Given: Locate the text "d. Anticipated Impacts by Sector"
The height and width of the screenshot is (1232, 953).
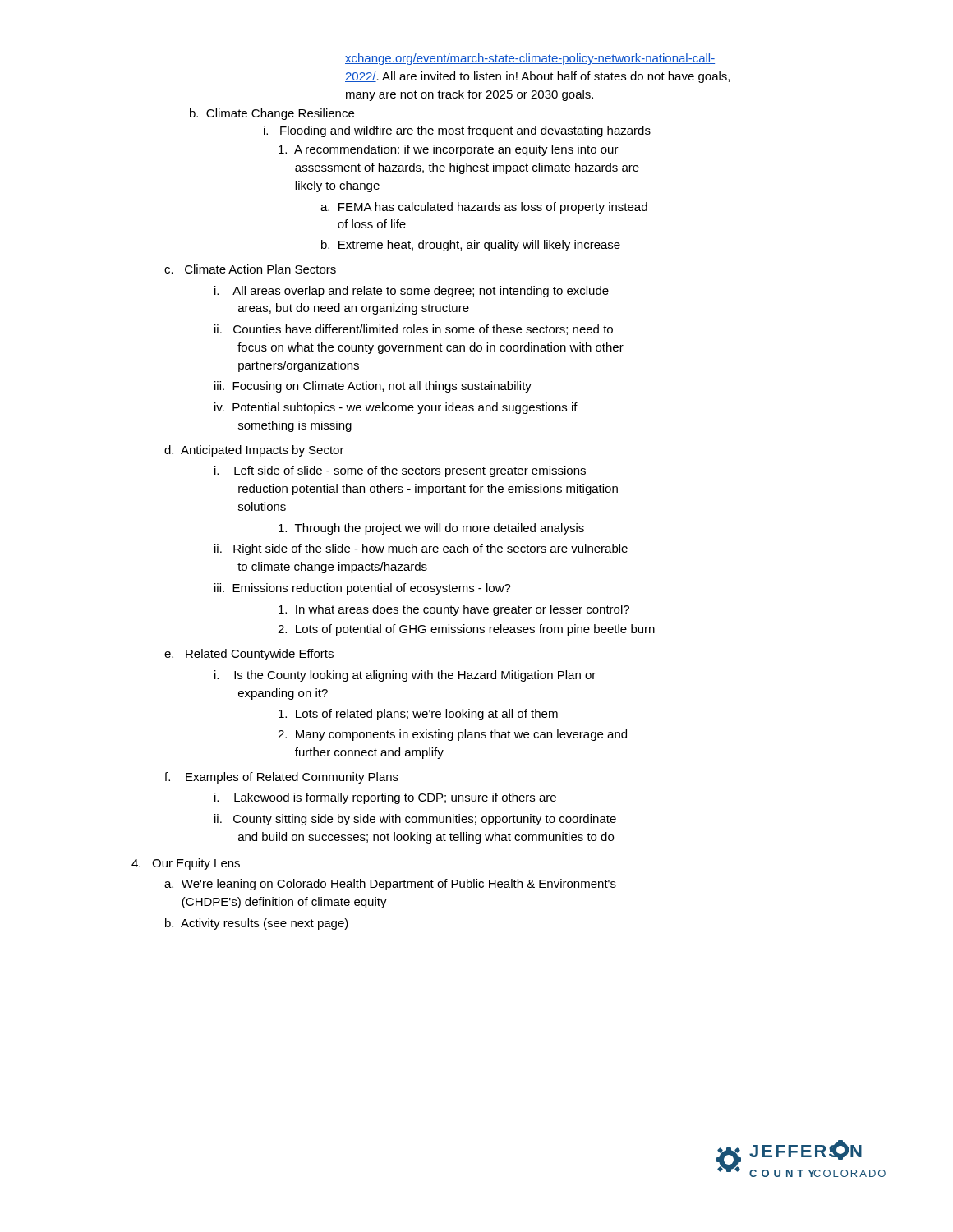Looking at the screenshot, I should 254,449.
